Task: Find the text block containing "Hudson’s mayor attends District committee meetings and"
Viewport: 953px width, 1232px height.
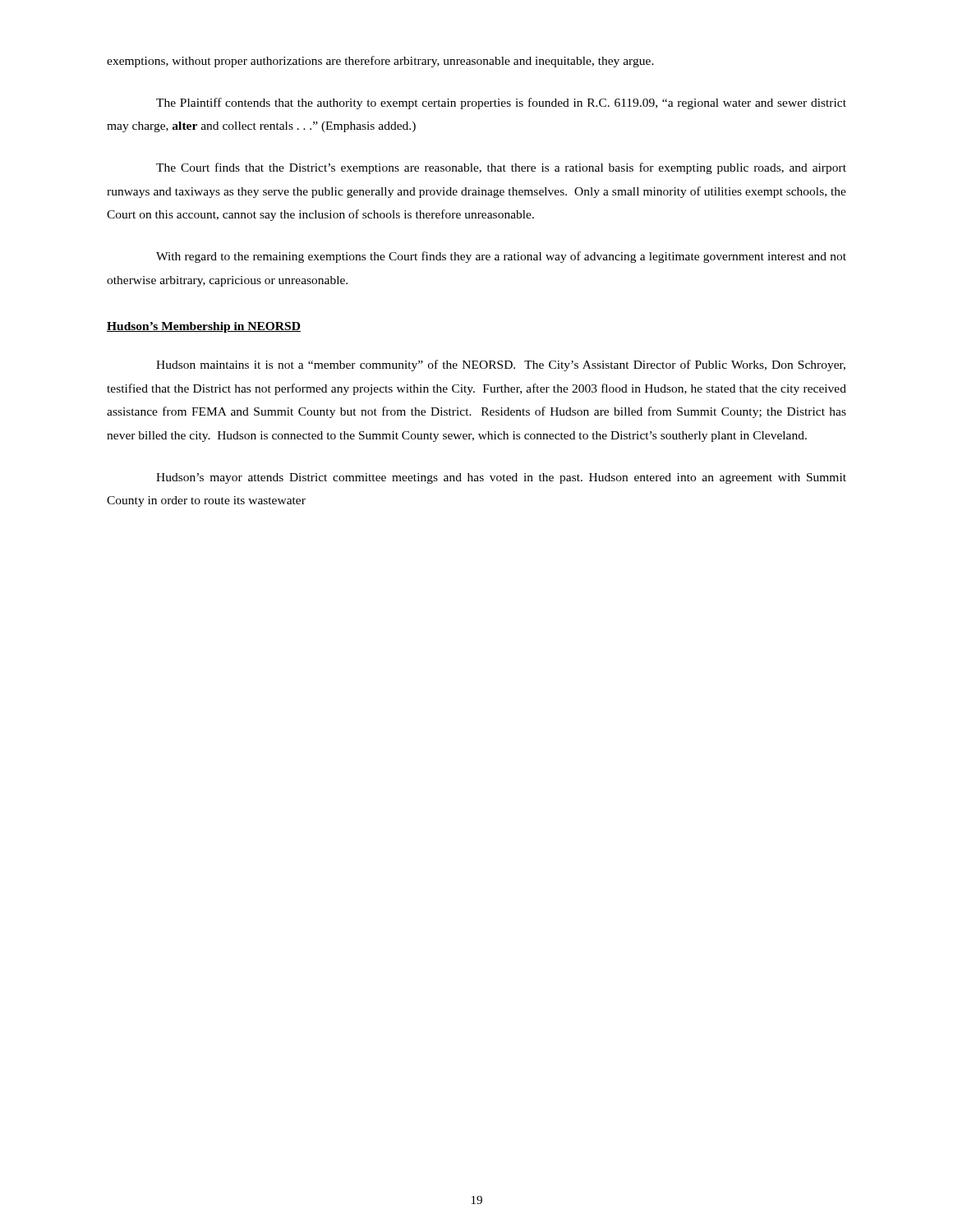Action: click(x=476, y=489)
